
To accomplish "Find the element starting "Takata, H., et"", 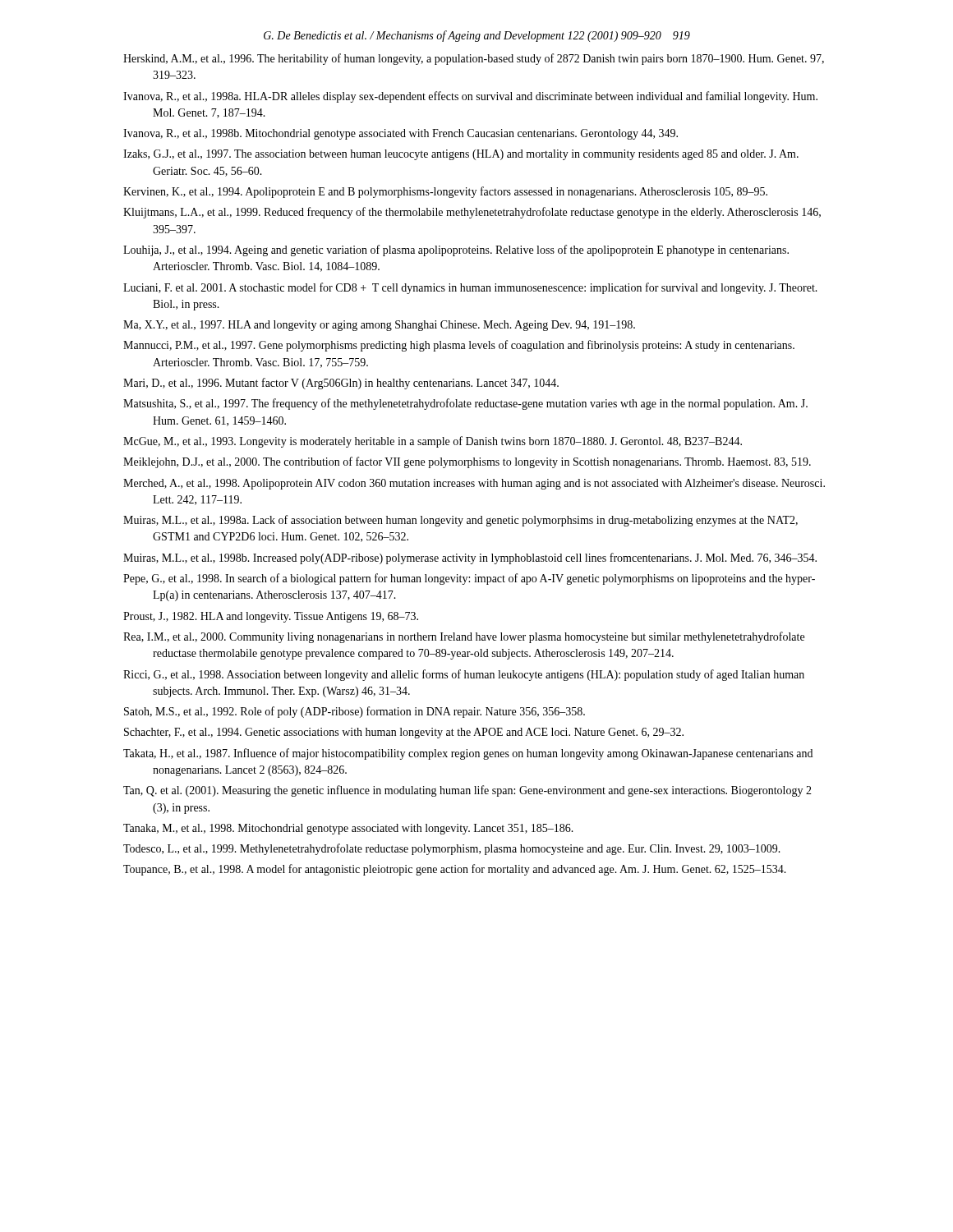I will [468, 762].
